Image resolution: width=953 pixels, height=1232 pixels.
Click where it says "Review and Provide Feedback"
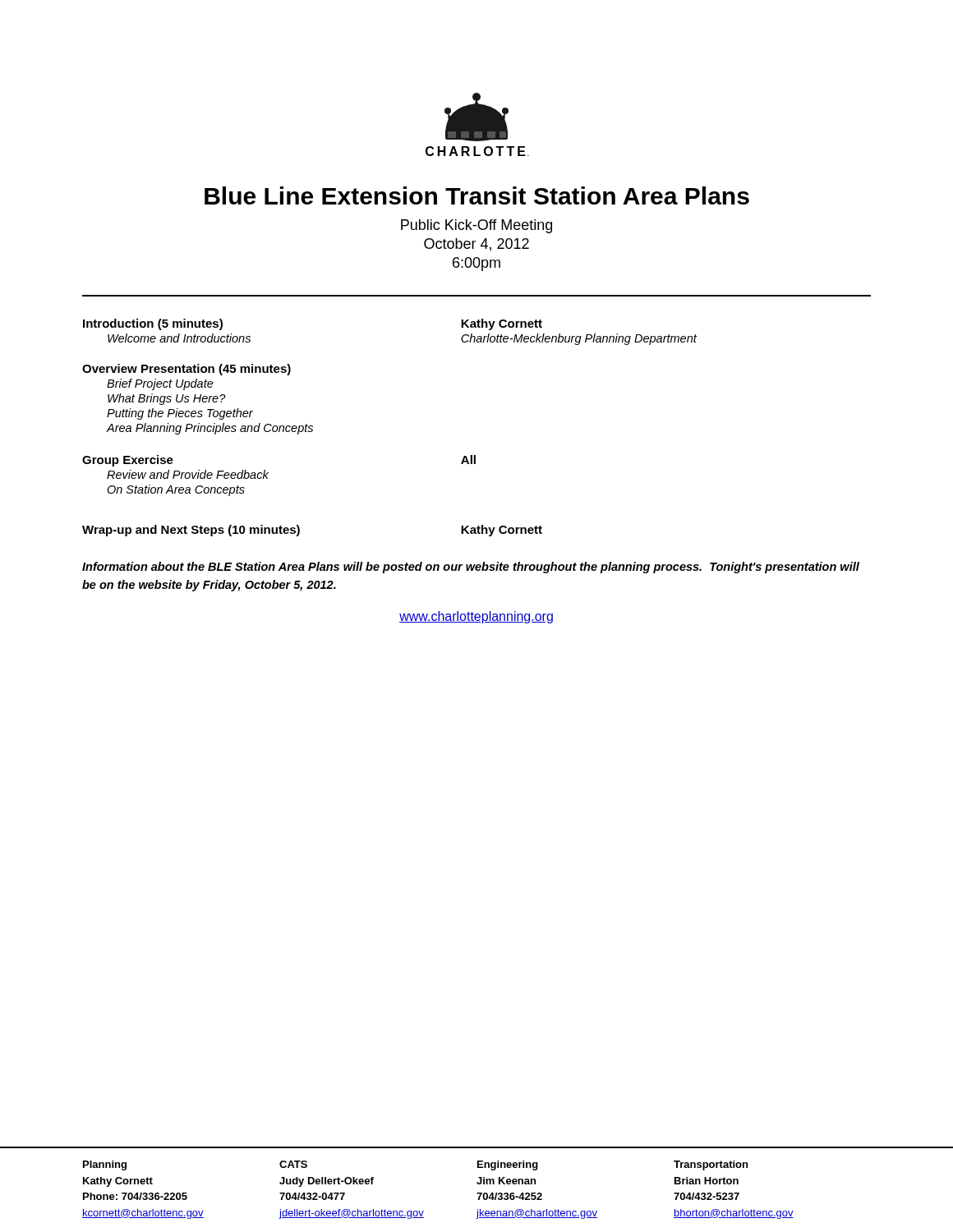click(x=188, y=475)
